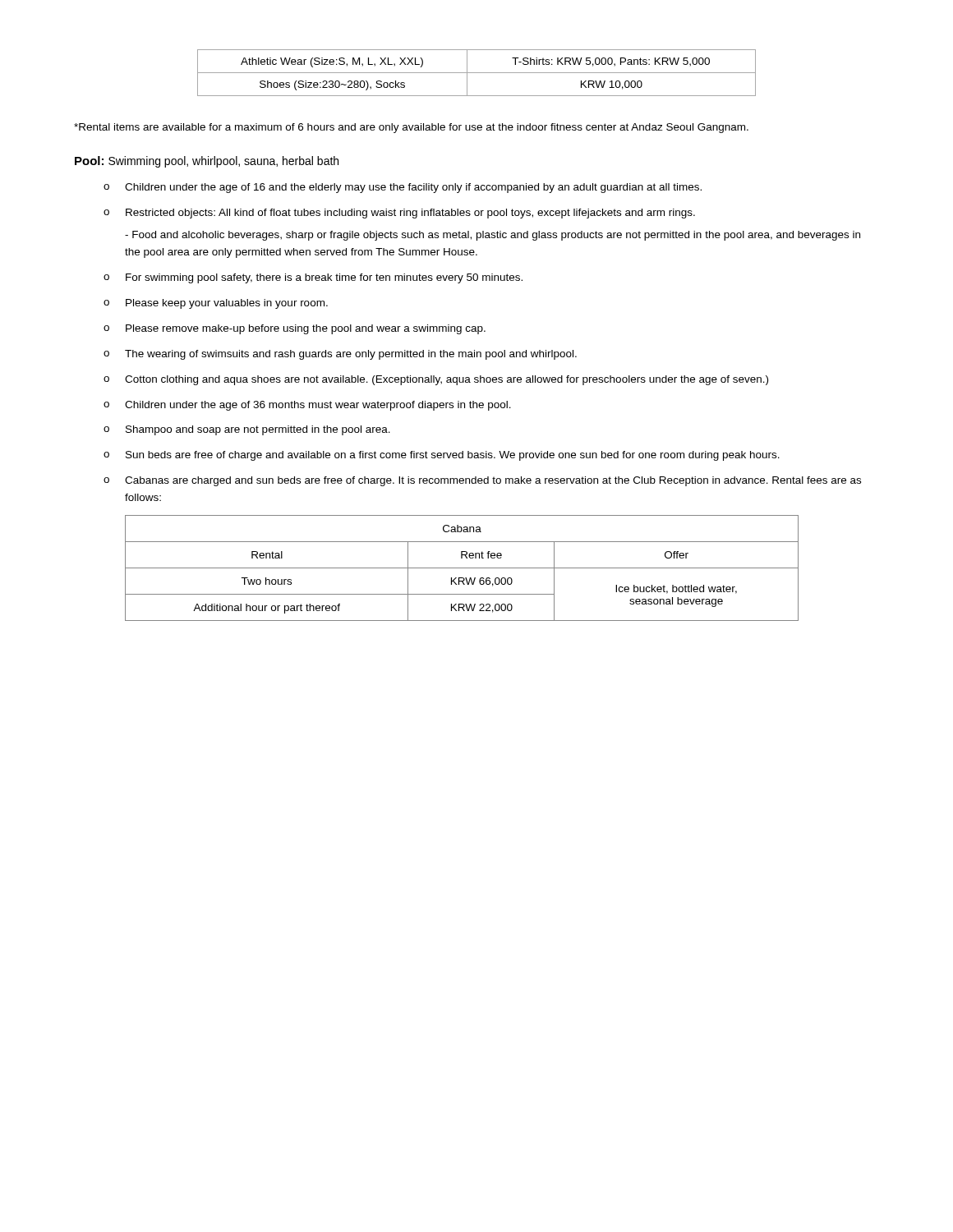Point to the element starting "o Children under the age of 36"
Screen dimensions: 1232x953
307,405
